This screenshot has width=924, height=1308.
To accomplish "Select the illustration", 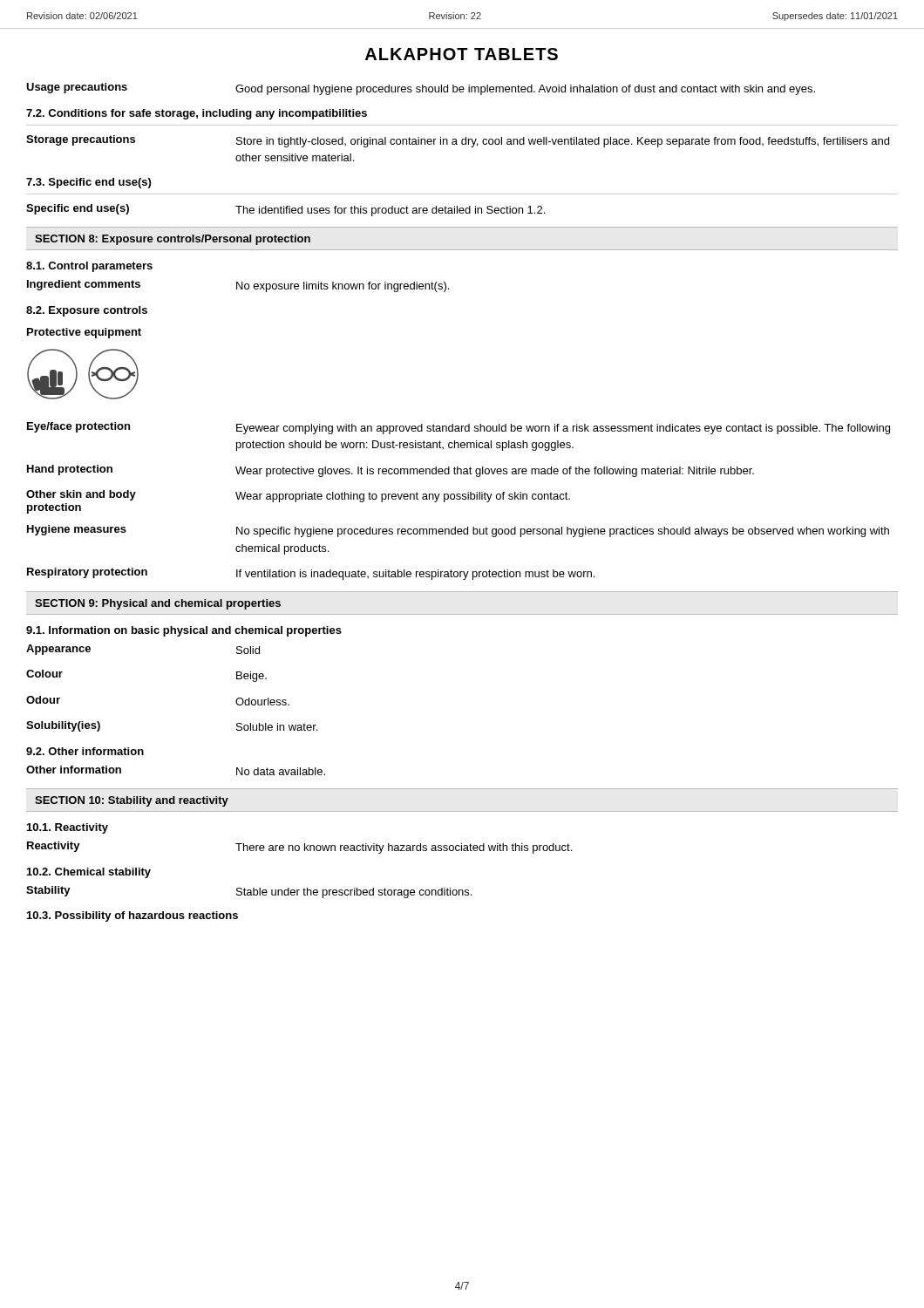I will [x=462, y=375].
